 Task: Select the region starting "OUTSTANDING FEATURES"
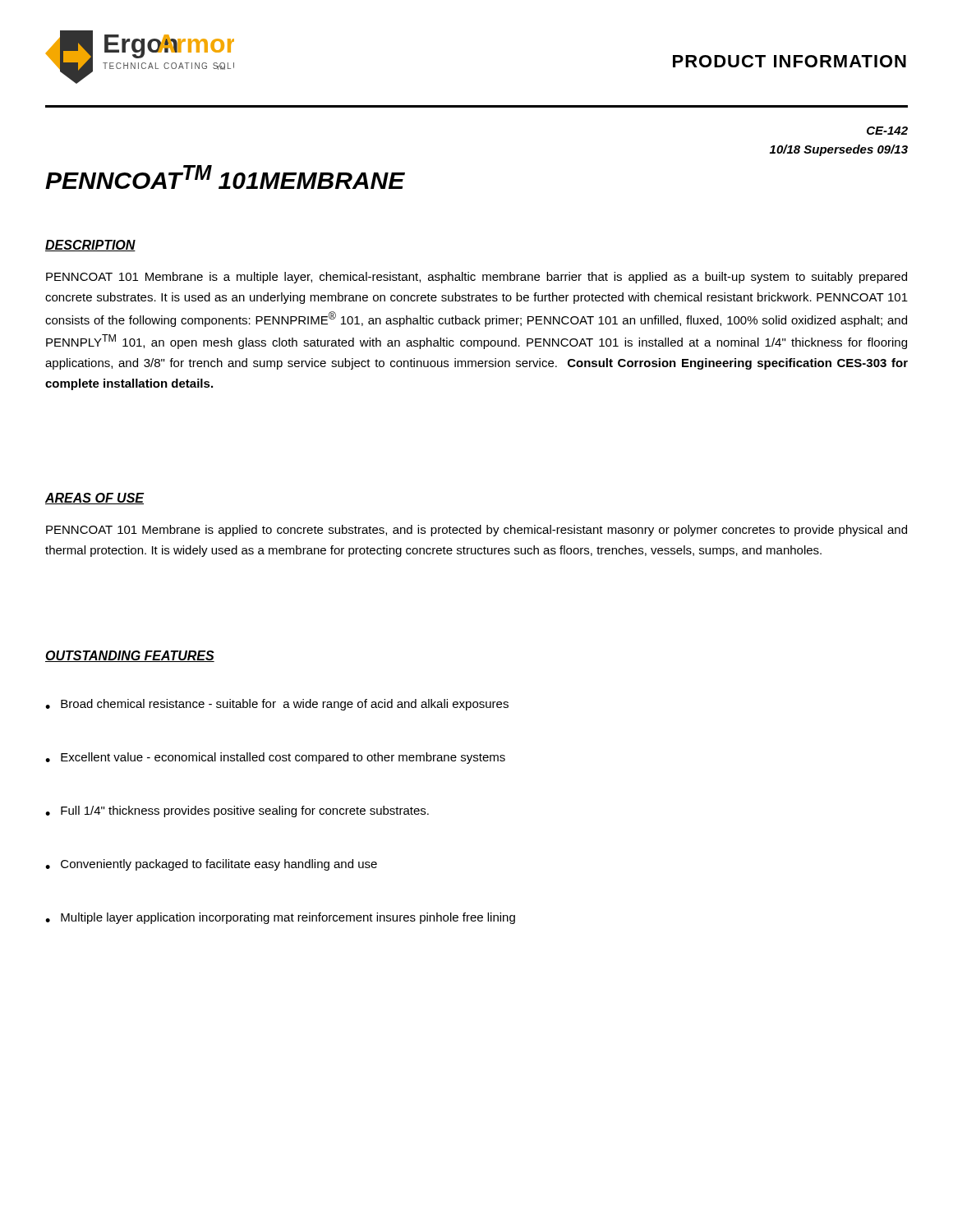pos(130,656)
